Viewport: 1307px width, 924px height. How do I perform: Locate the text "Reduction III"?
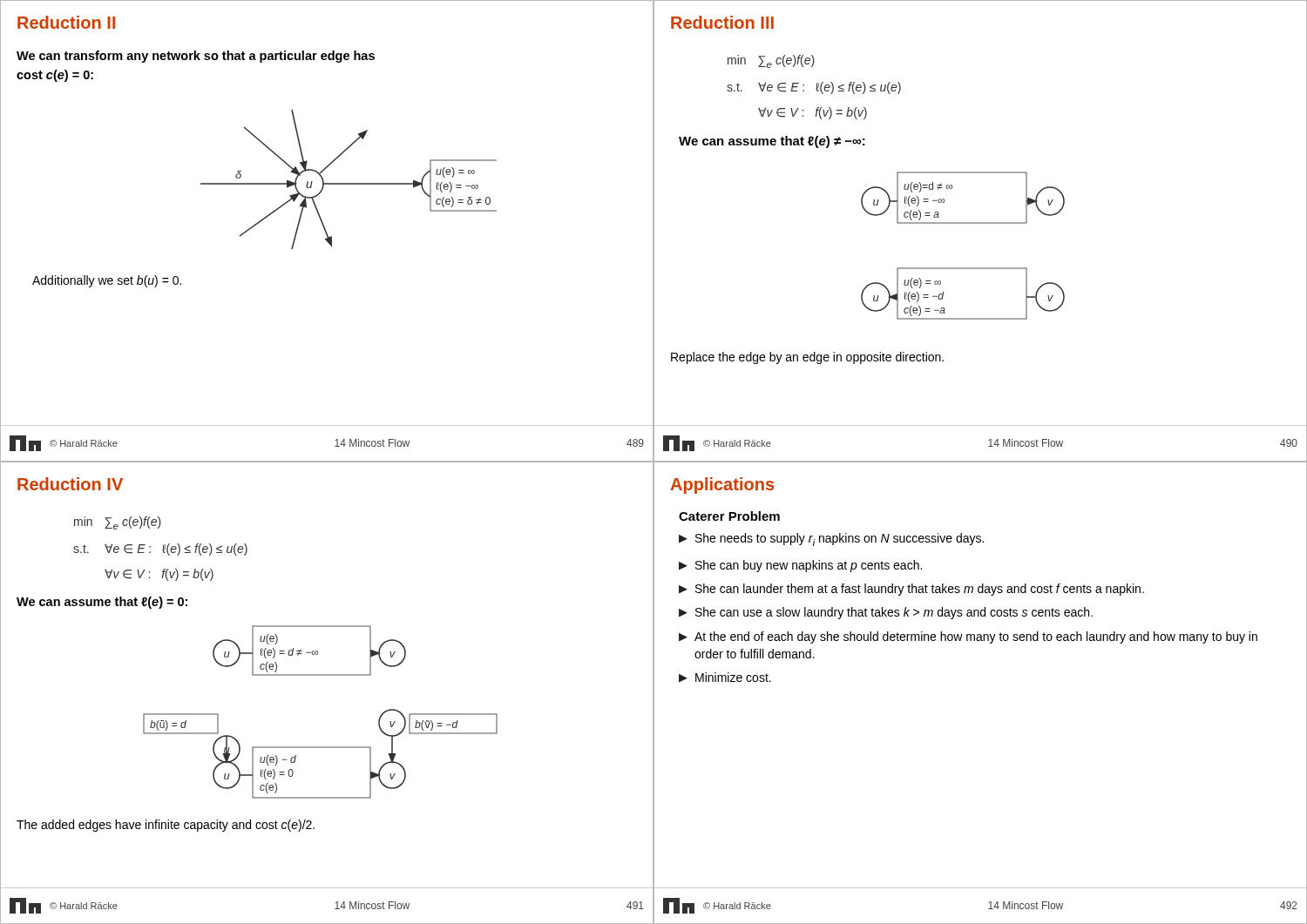722,23
